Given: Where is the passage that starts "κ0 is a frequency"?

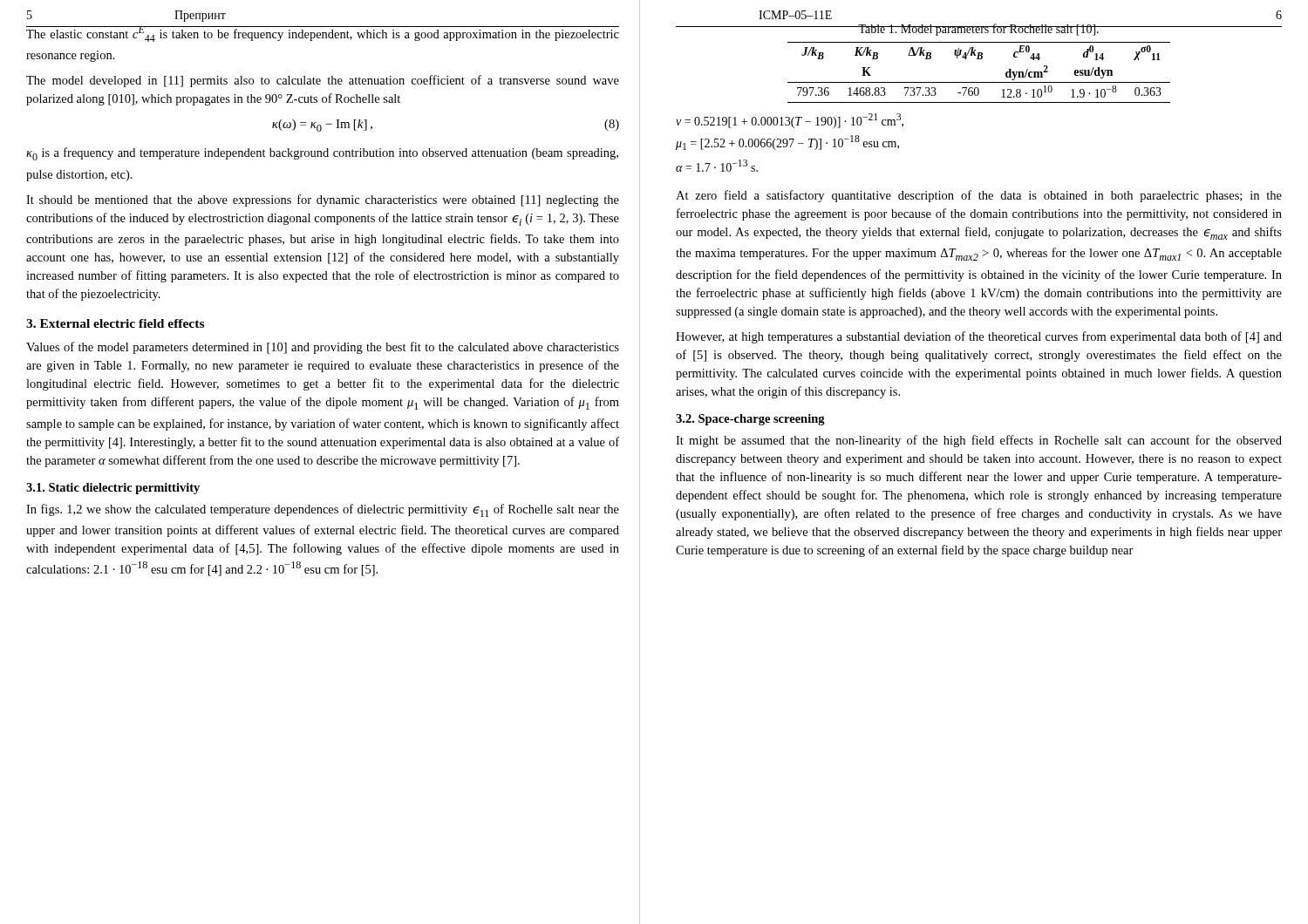Looking at the screenshot, I should click(323, 164).
